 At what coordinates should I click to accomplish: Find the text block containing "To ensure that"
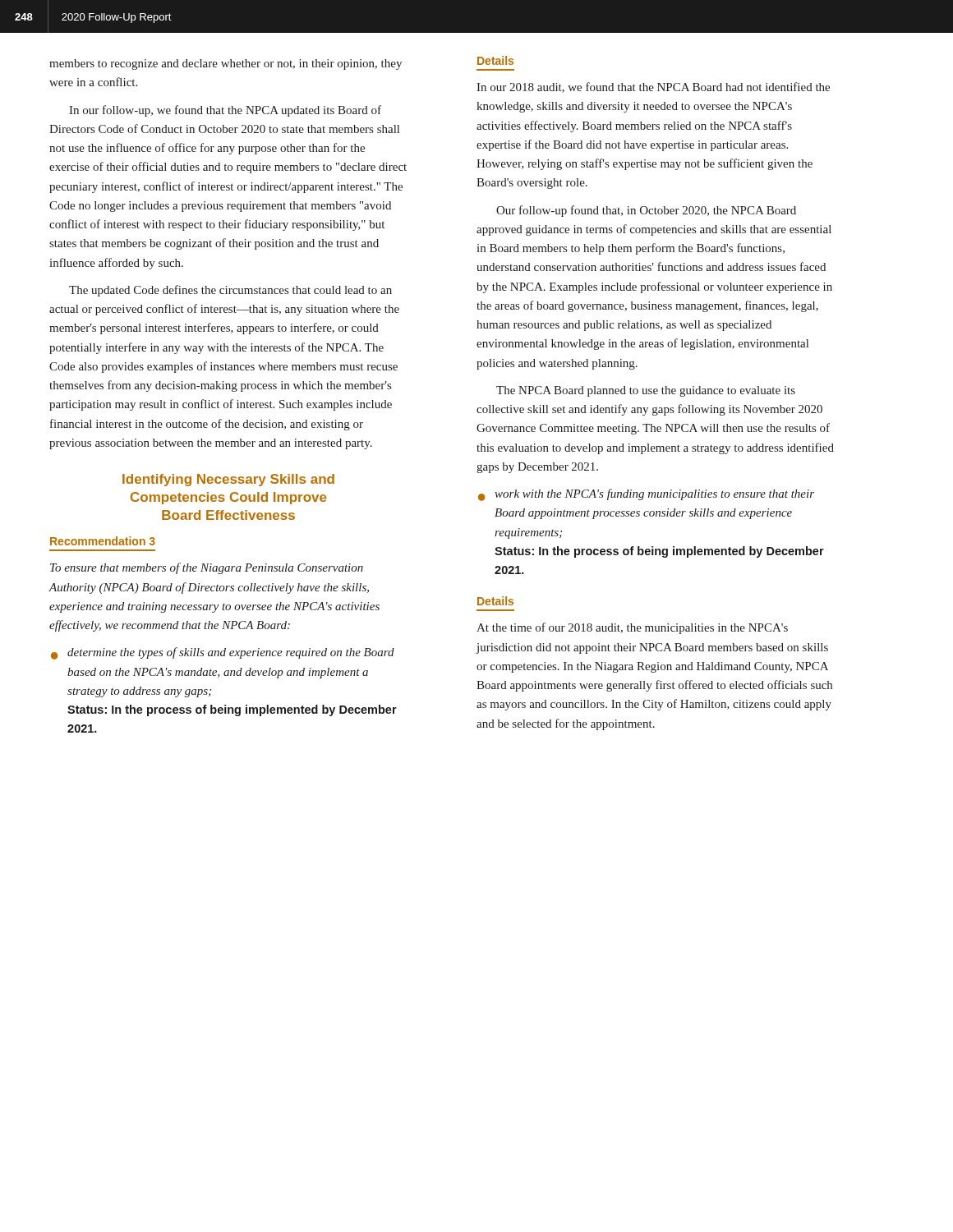coord(228,597)
